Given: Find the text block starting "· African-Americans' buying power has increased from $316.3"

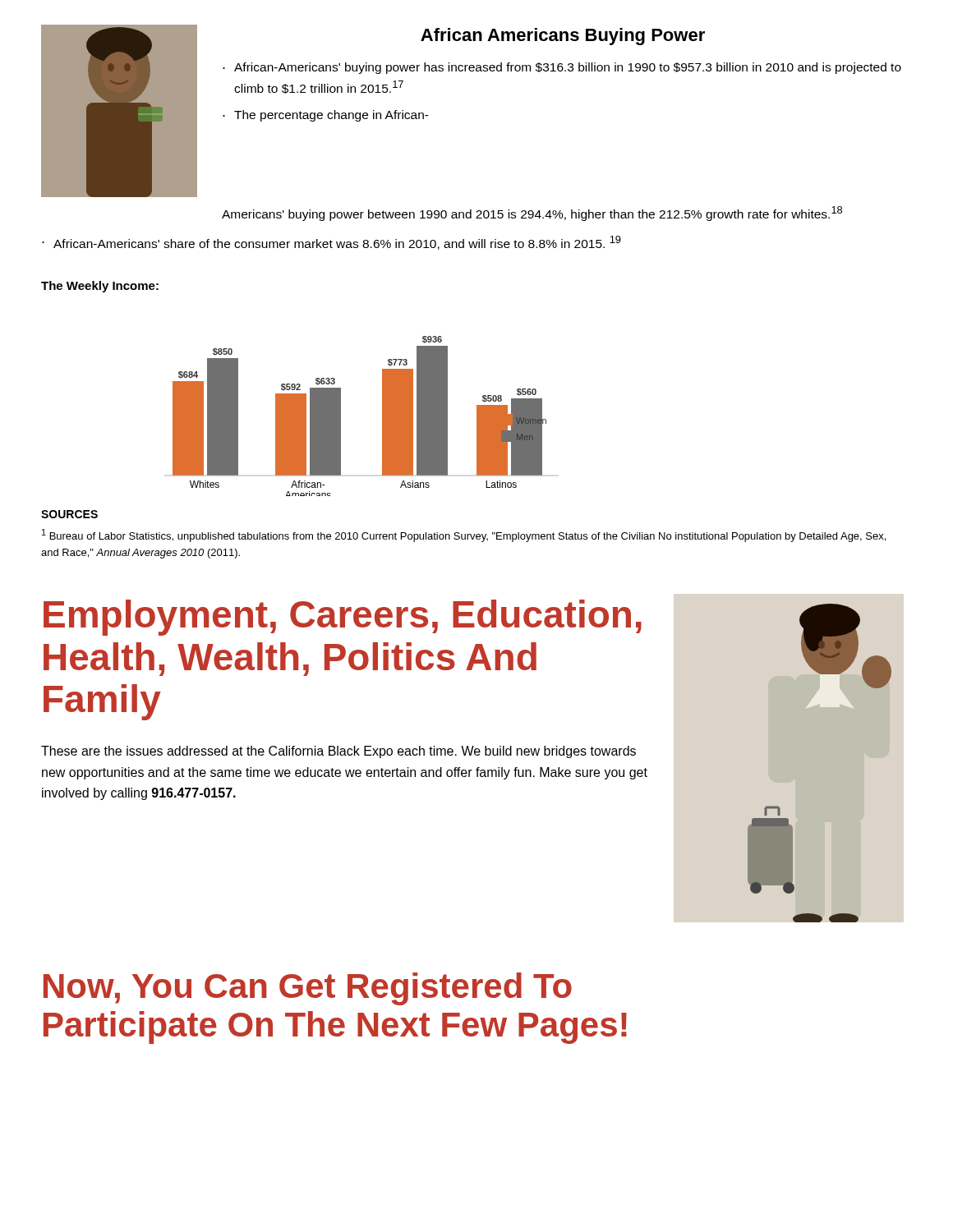Looking at the screenshot, I should (563, 78).
